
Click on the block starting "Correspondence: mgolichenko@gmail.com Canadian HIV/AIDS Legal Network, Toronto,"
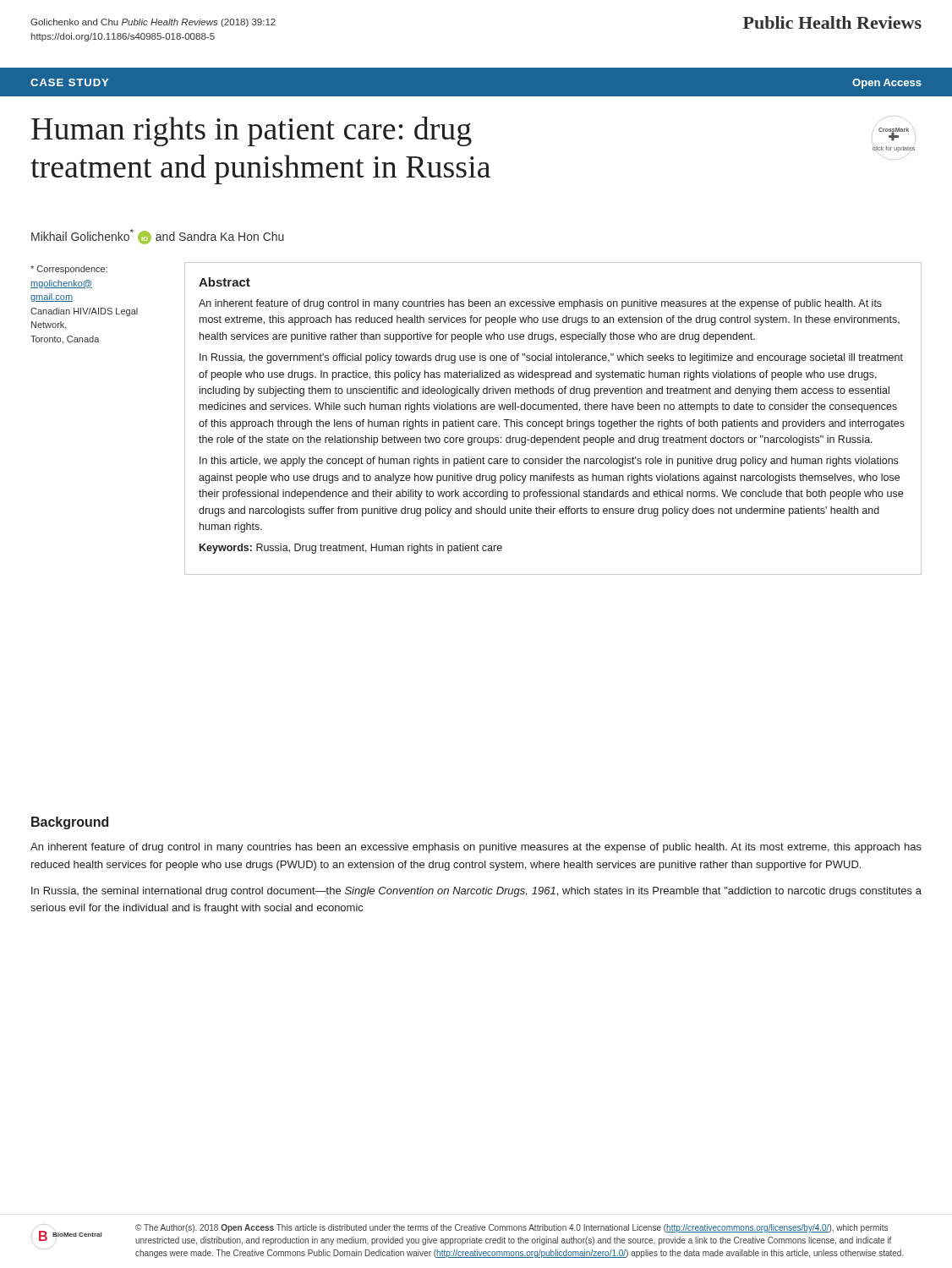click(x=84, y=304)
